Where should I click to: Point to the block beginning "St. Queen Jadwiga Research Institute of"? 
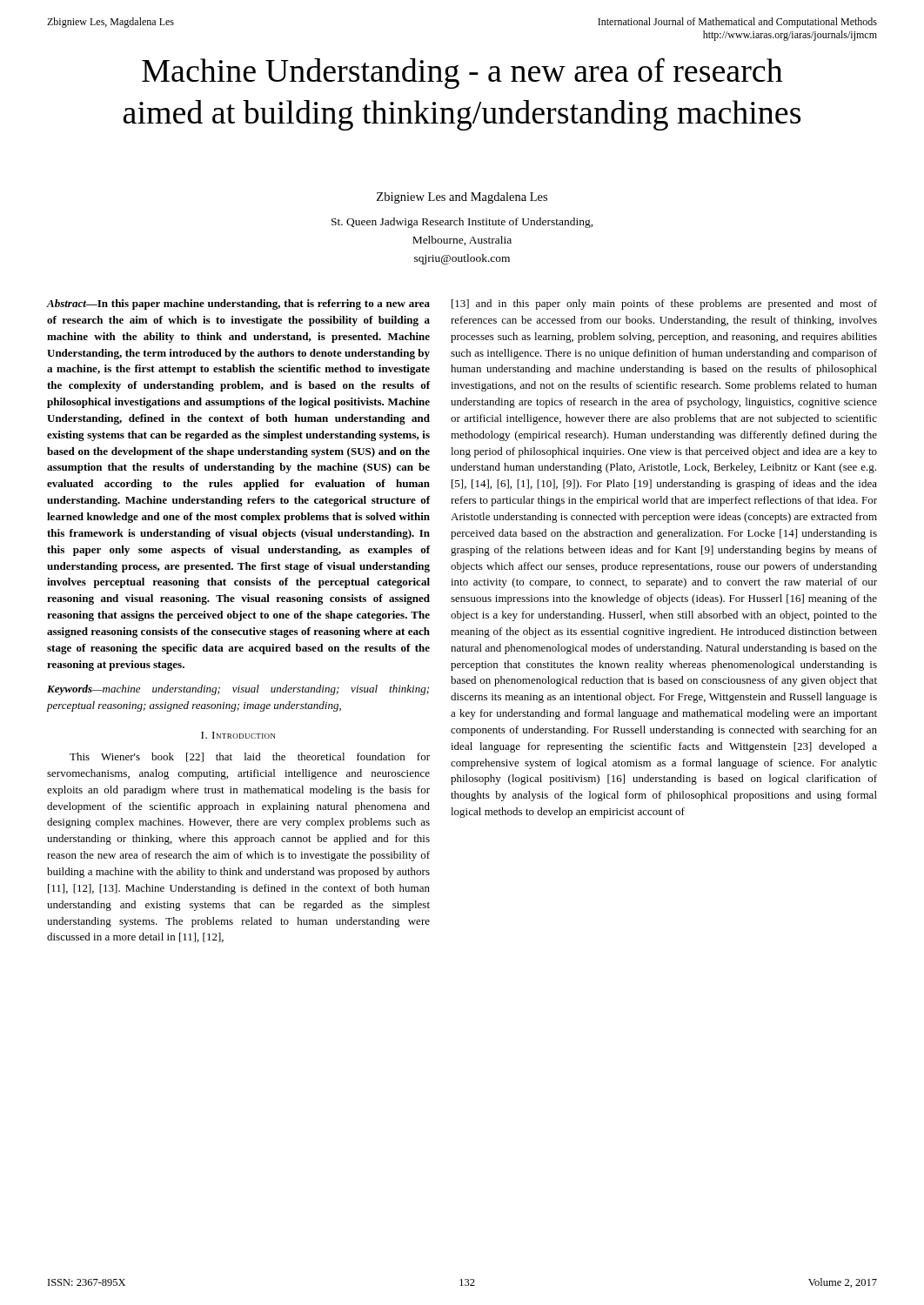pyautogui.click(x=462, y=240)
